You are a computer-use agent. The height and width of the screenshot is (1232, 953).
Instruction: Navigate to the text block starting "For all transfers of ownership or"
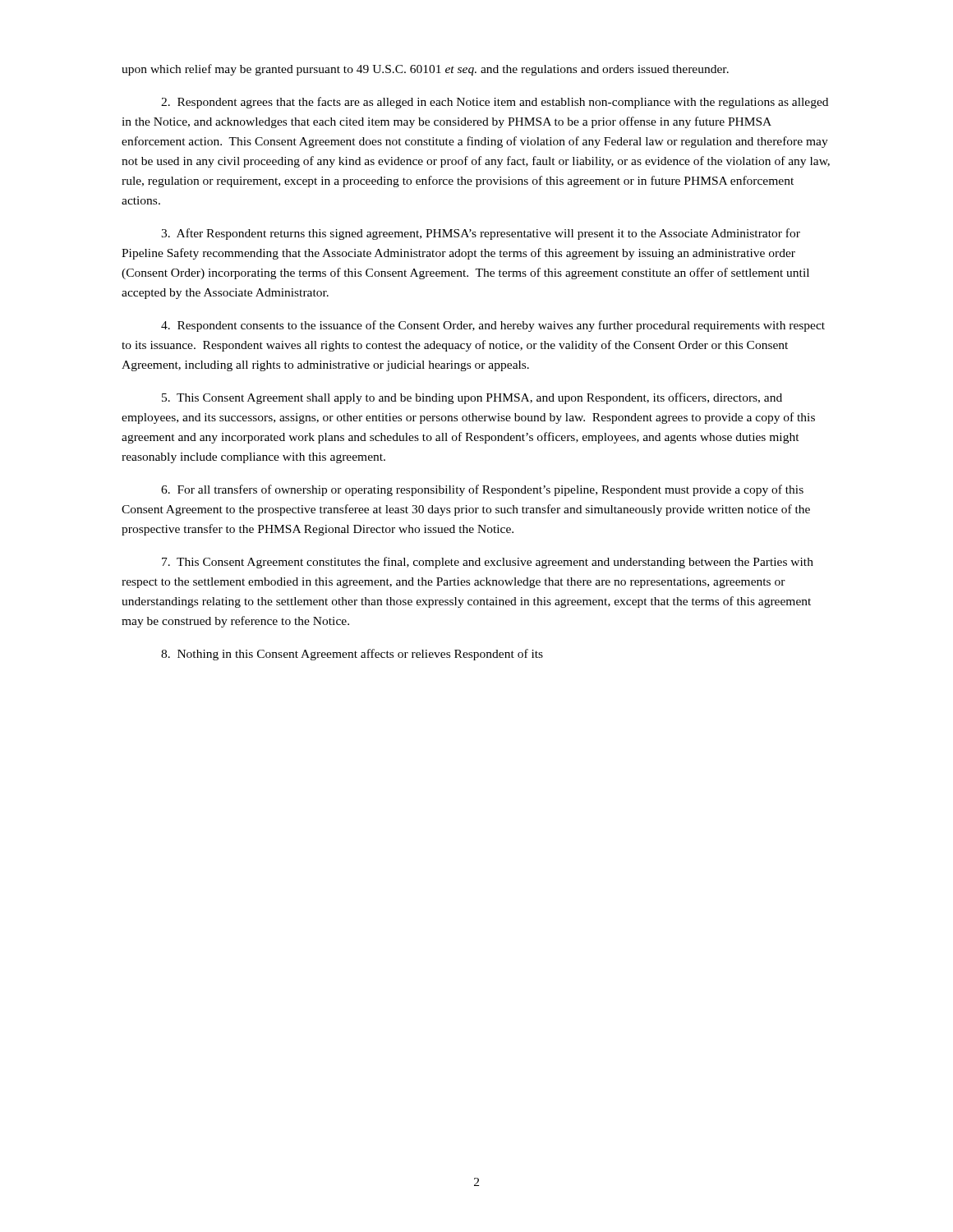point(466,509)
